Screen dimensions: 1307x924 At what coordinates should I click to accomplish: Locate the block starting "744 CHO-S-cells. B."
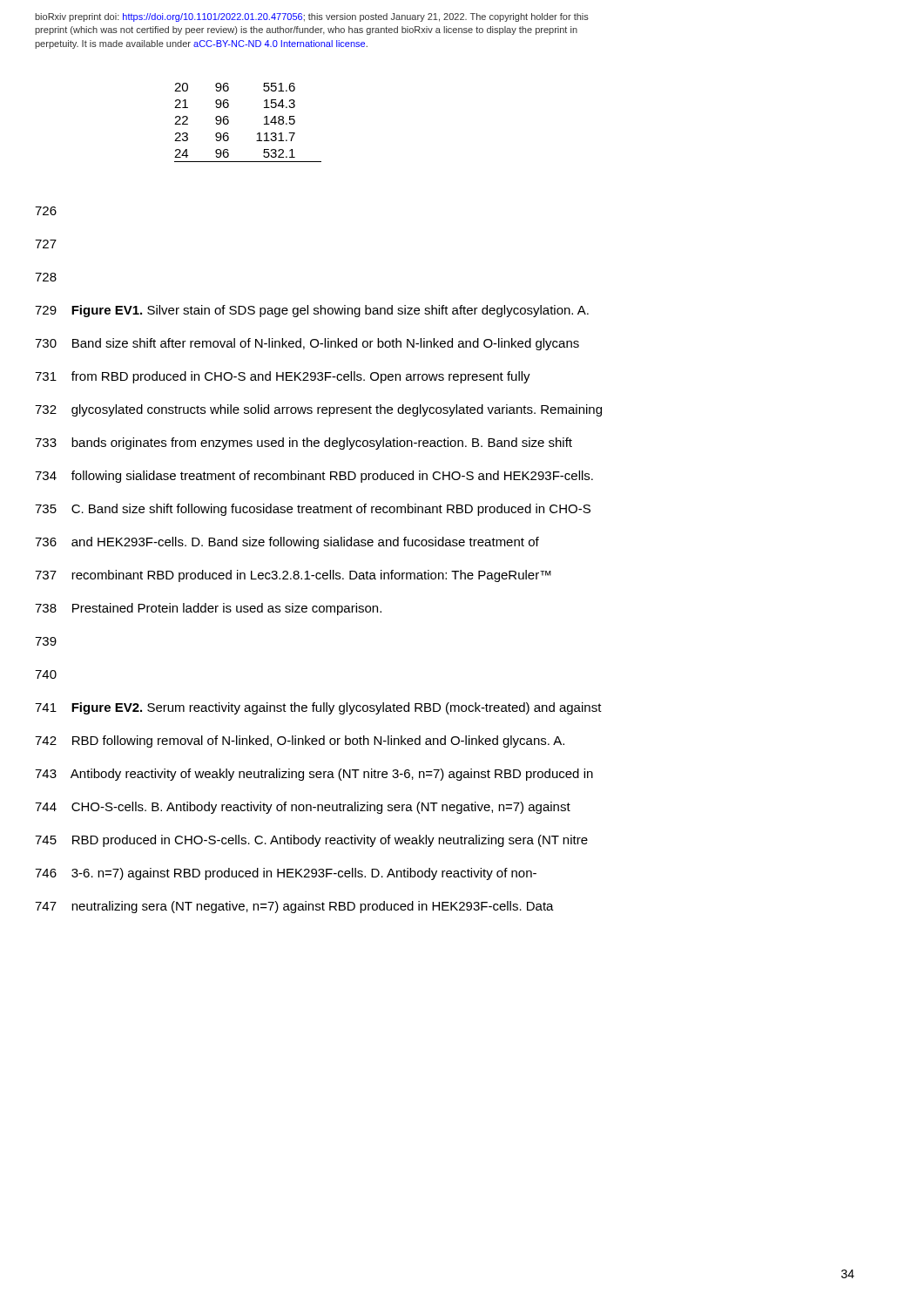pyautogui.click(x=302, y=806)
